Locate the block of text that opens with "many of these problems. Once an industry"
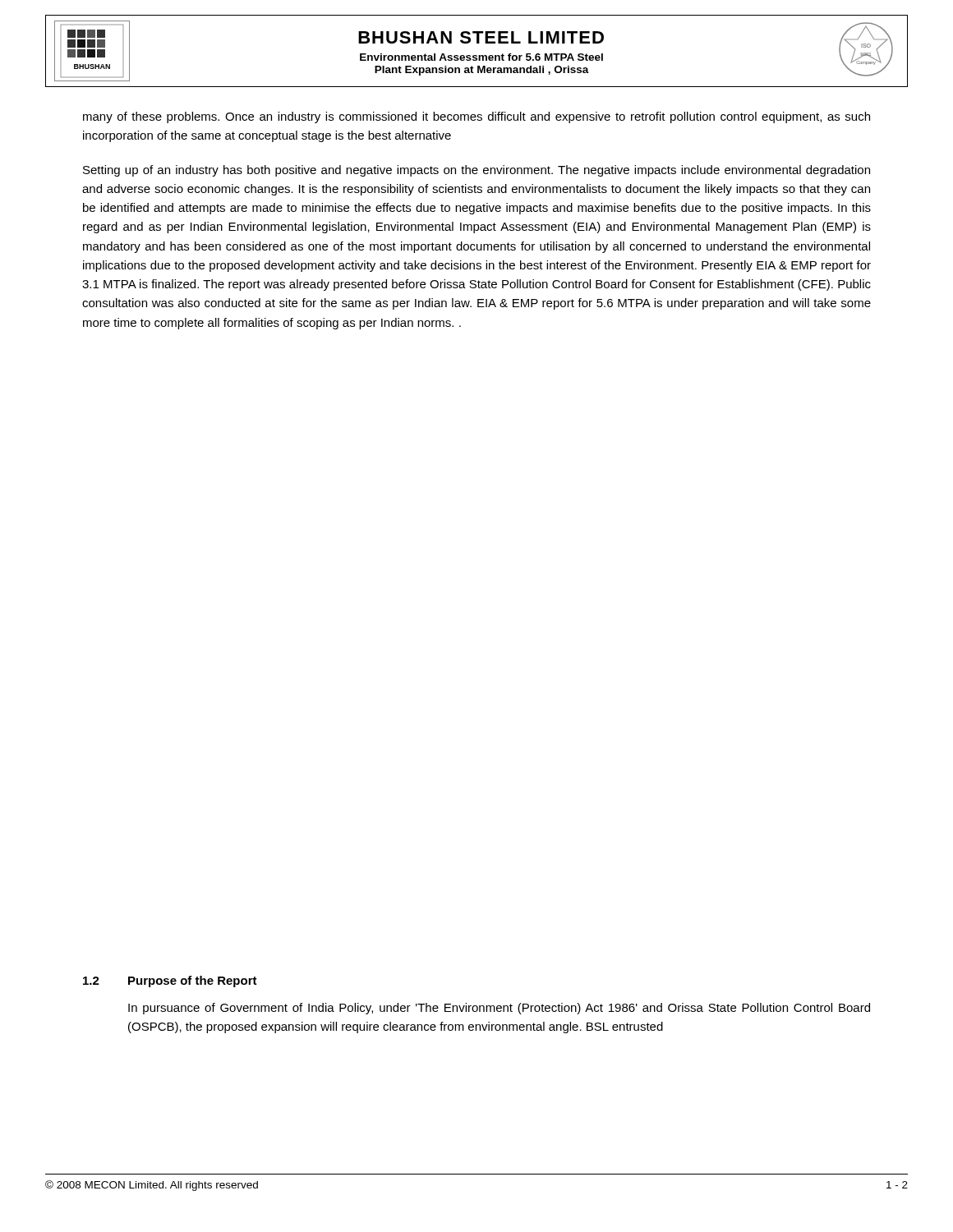Screen dimensions: 1232x953 (476, 126)
